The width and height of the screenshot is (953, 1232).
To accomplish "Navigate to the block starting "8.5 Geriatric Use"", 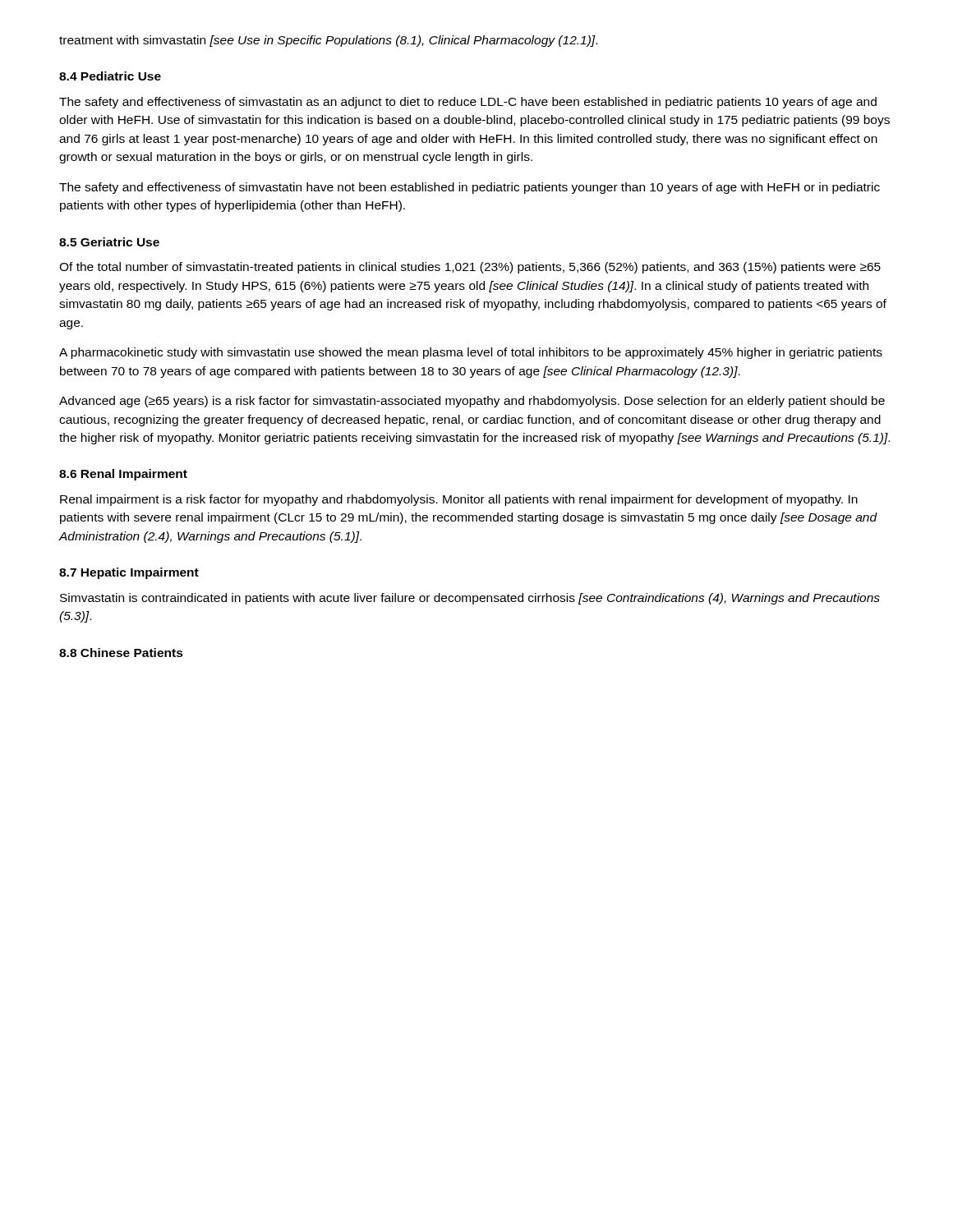I will click(109, 242).
